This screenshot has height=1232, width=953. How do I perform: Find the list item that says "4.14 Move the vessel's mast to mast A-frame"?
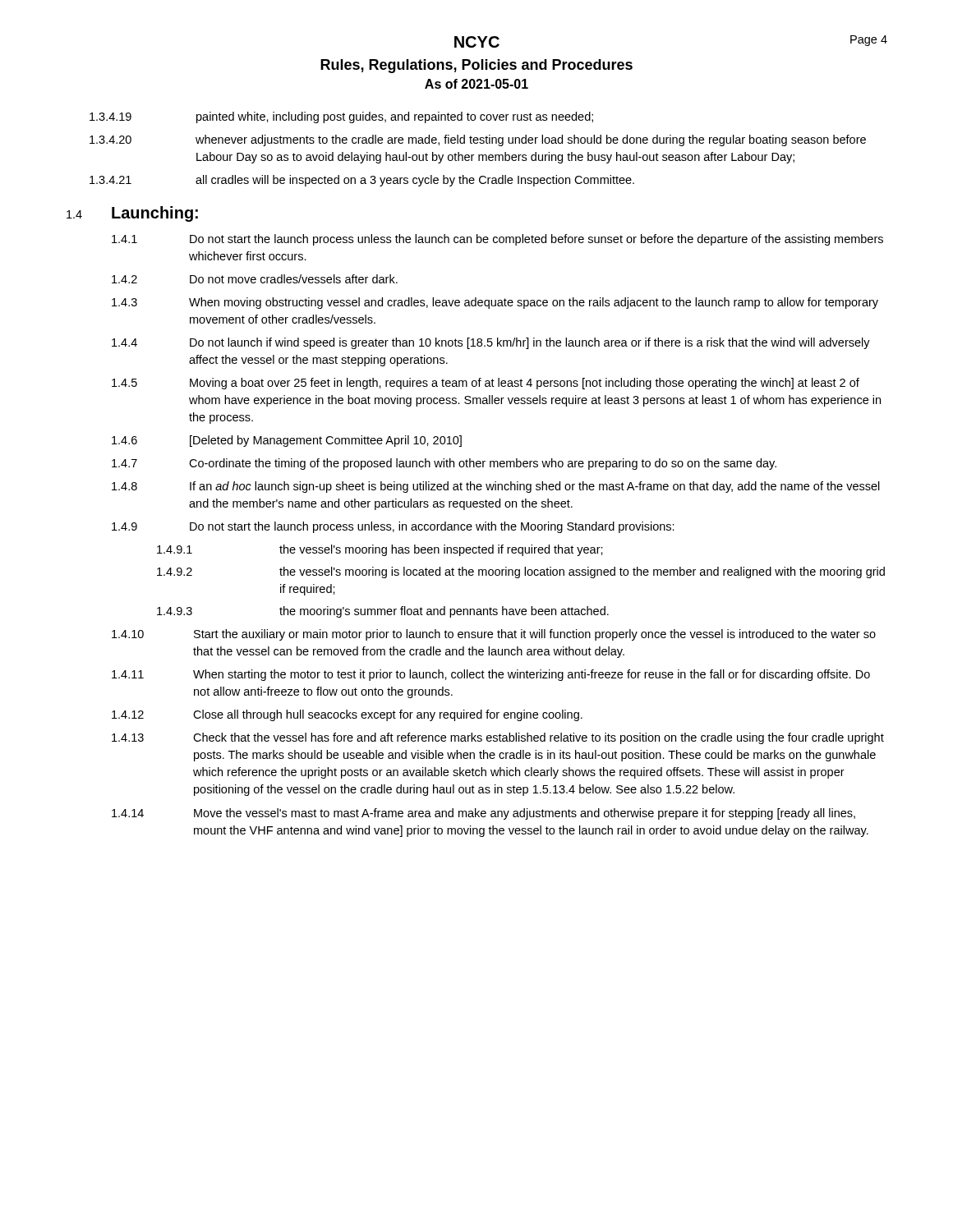(476, 822)
